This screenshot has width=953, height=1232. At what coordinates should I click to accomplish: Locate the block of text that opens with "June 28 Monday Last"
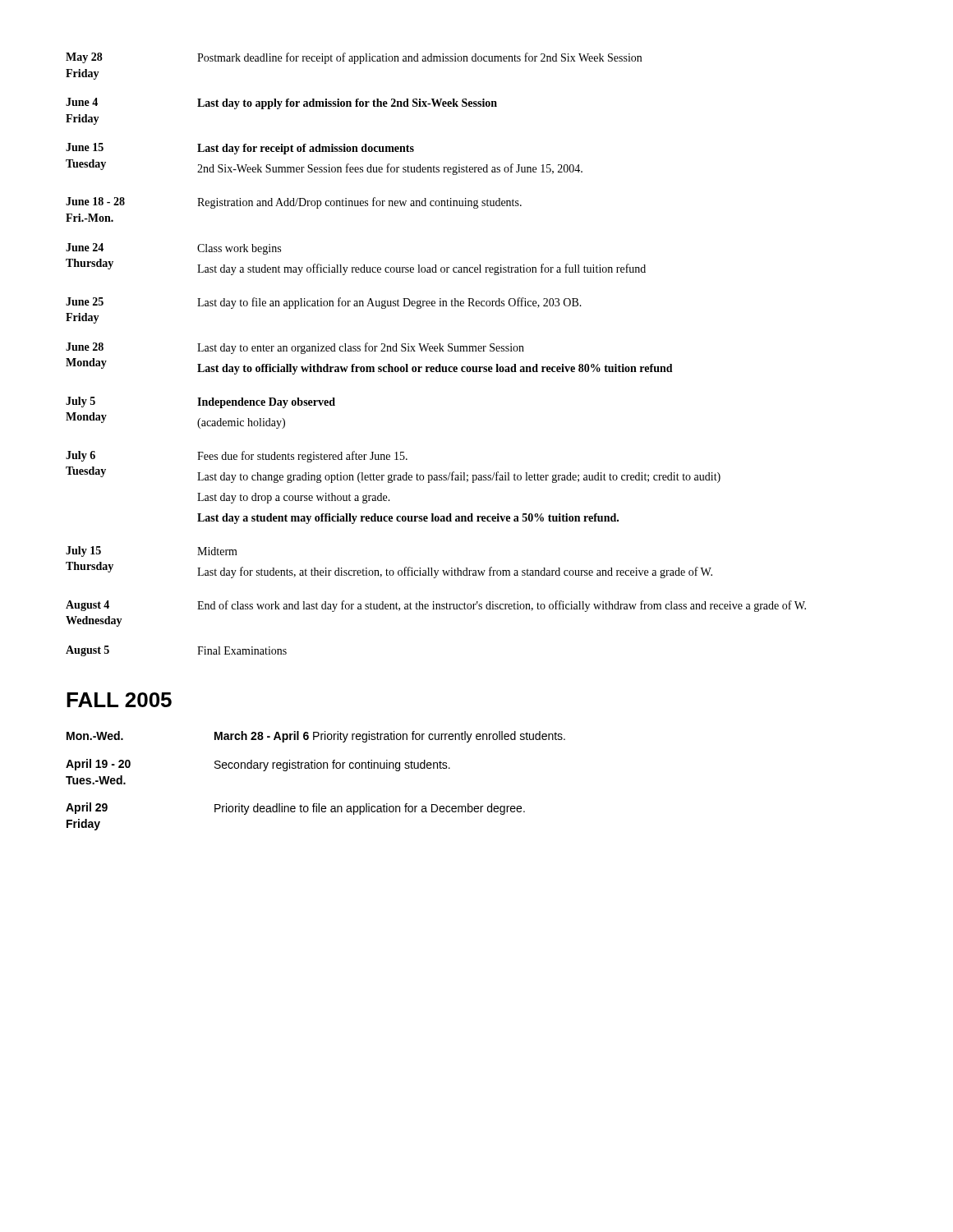tap(476, 360)
